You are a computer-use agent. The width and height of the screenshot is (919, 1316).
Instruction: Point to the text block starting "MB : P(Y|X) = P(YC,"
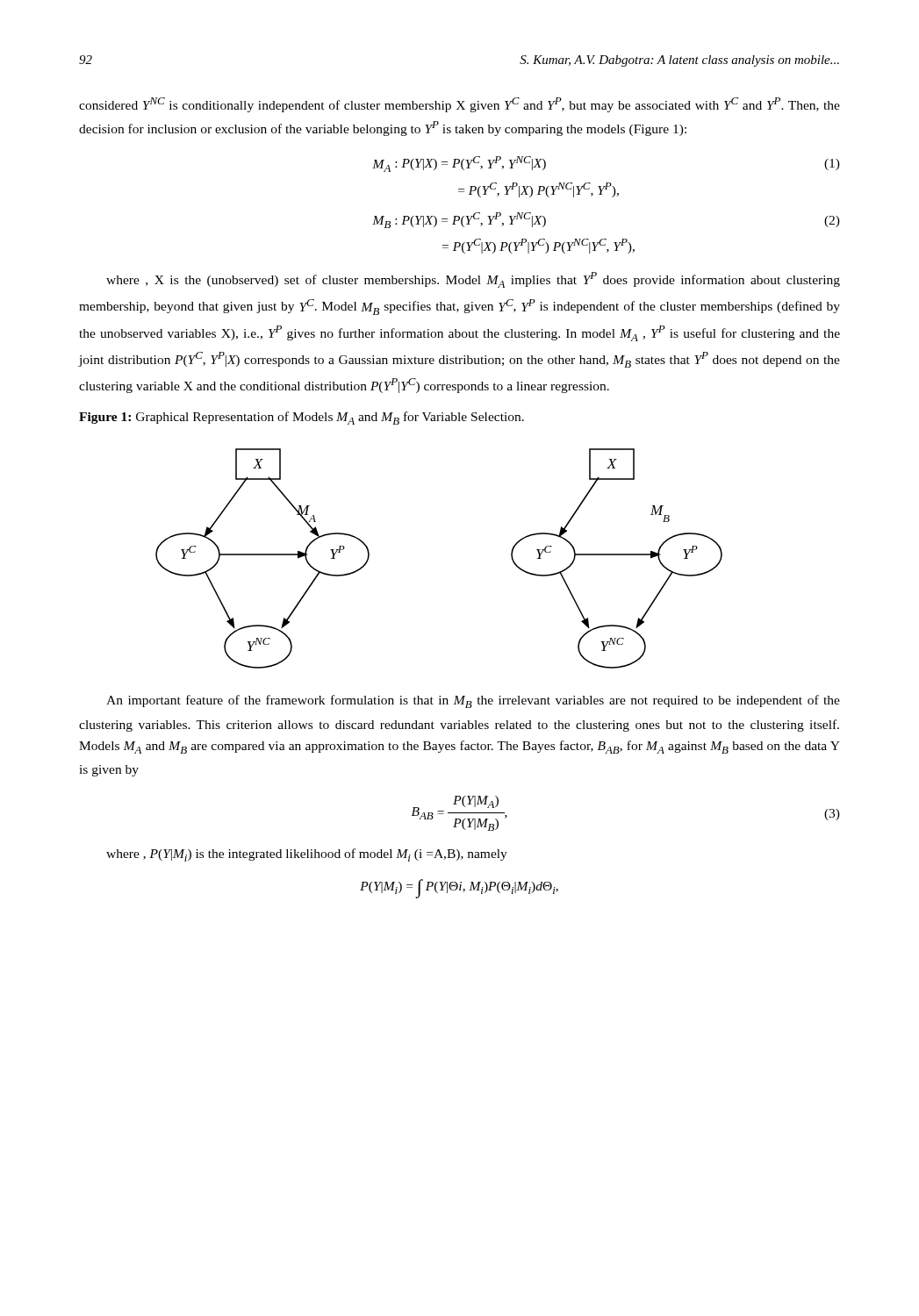[460, 232]
